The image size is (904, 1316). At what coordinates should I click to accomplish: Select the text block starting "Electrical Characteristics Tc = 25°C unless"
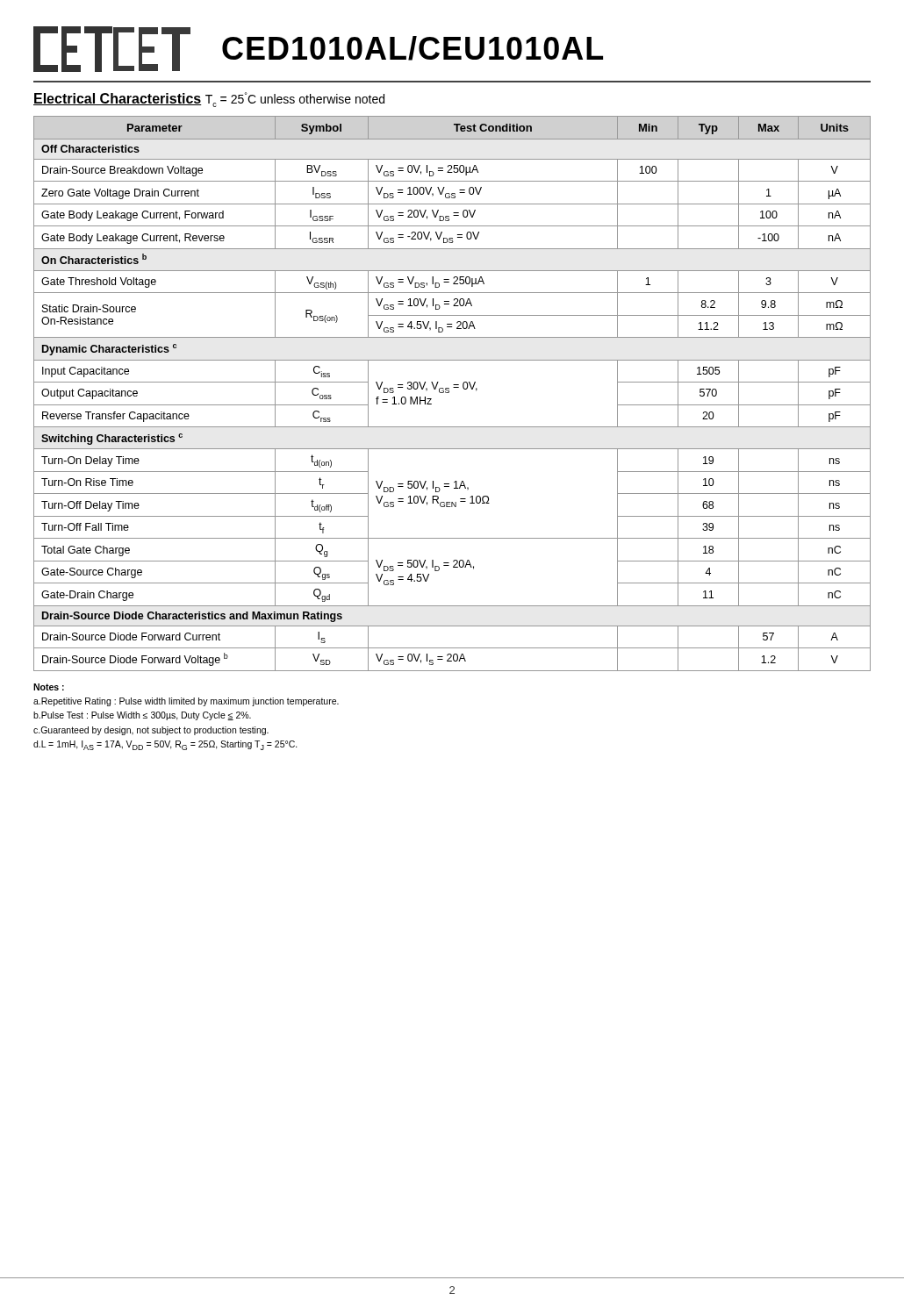pos(209,100)
